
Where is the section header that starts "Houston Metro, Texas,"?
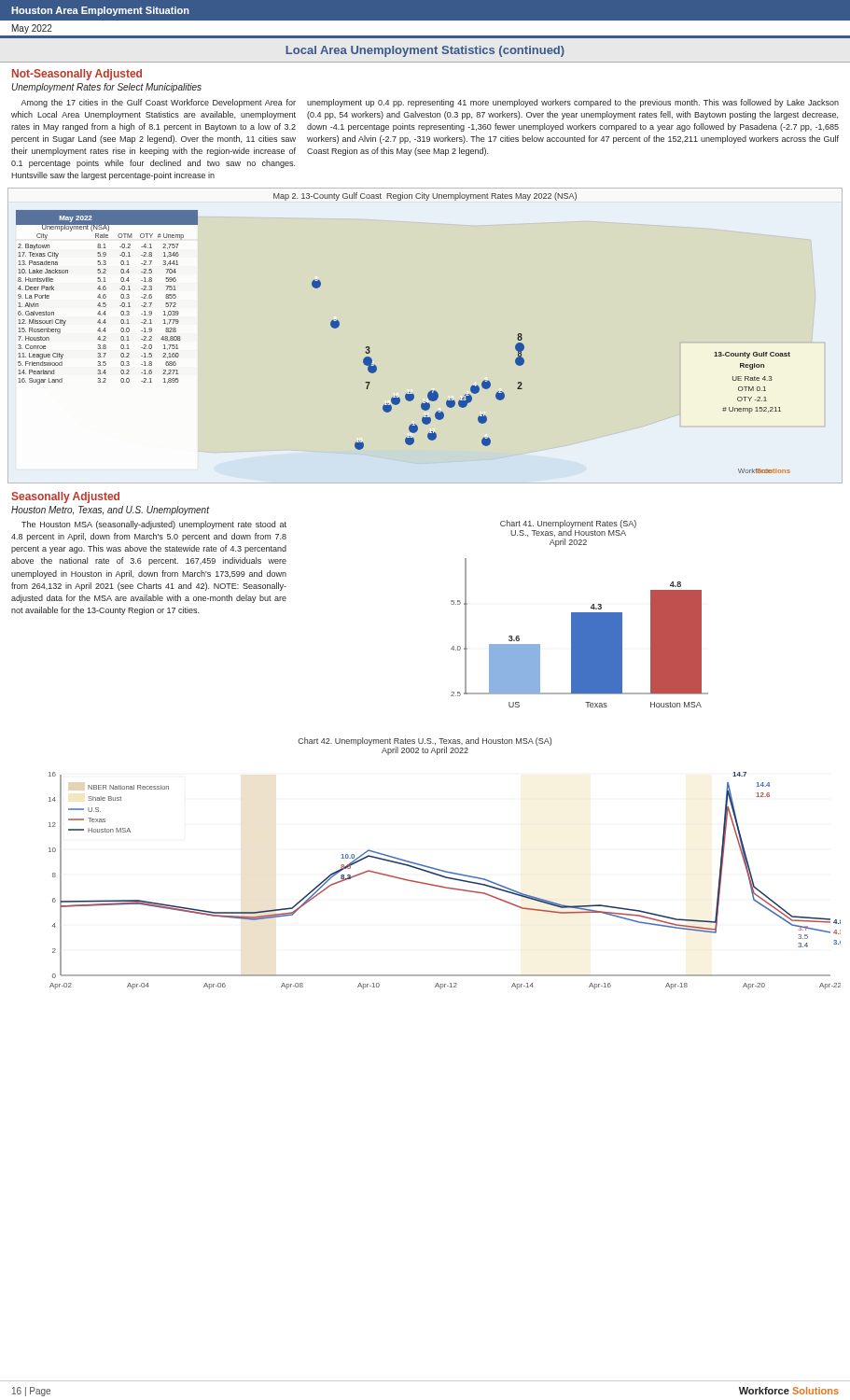(x=110, y=510)
